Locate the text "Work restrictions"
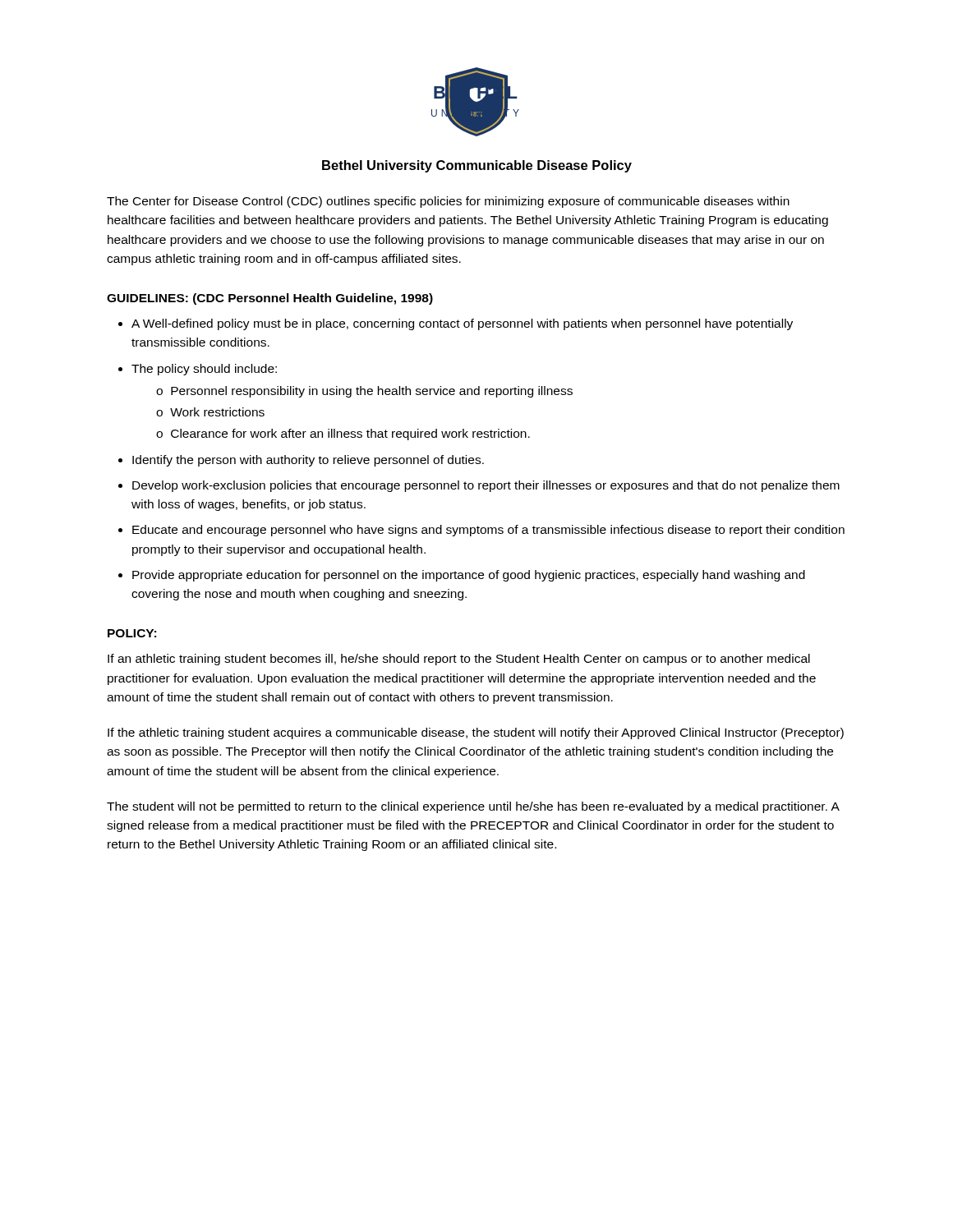Image resolution: width=953 pixels, height=1232 pixels. coord(218,412)
